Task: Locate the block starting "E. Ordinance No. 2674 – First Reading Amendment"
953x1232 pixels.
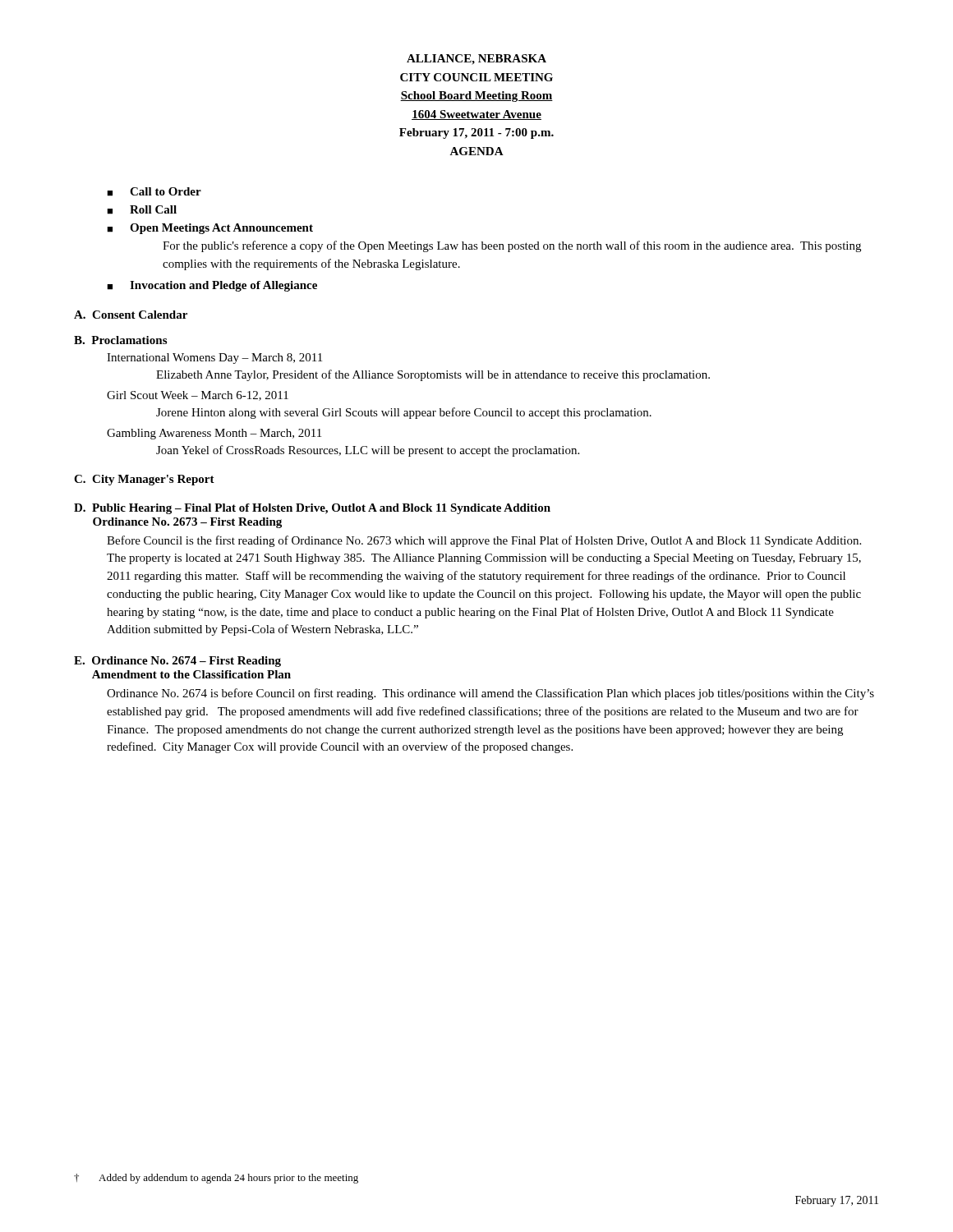Action: pos(182,667)
